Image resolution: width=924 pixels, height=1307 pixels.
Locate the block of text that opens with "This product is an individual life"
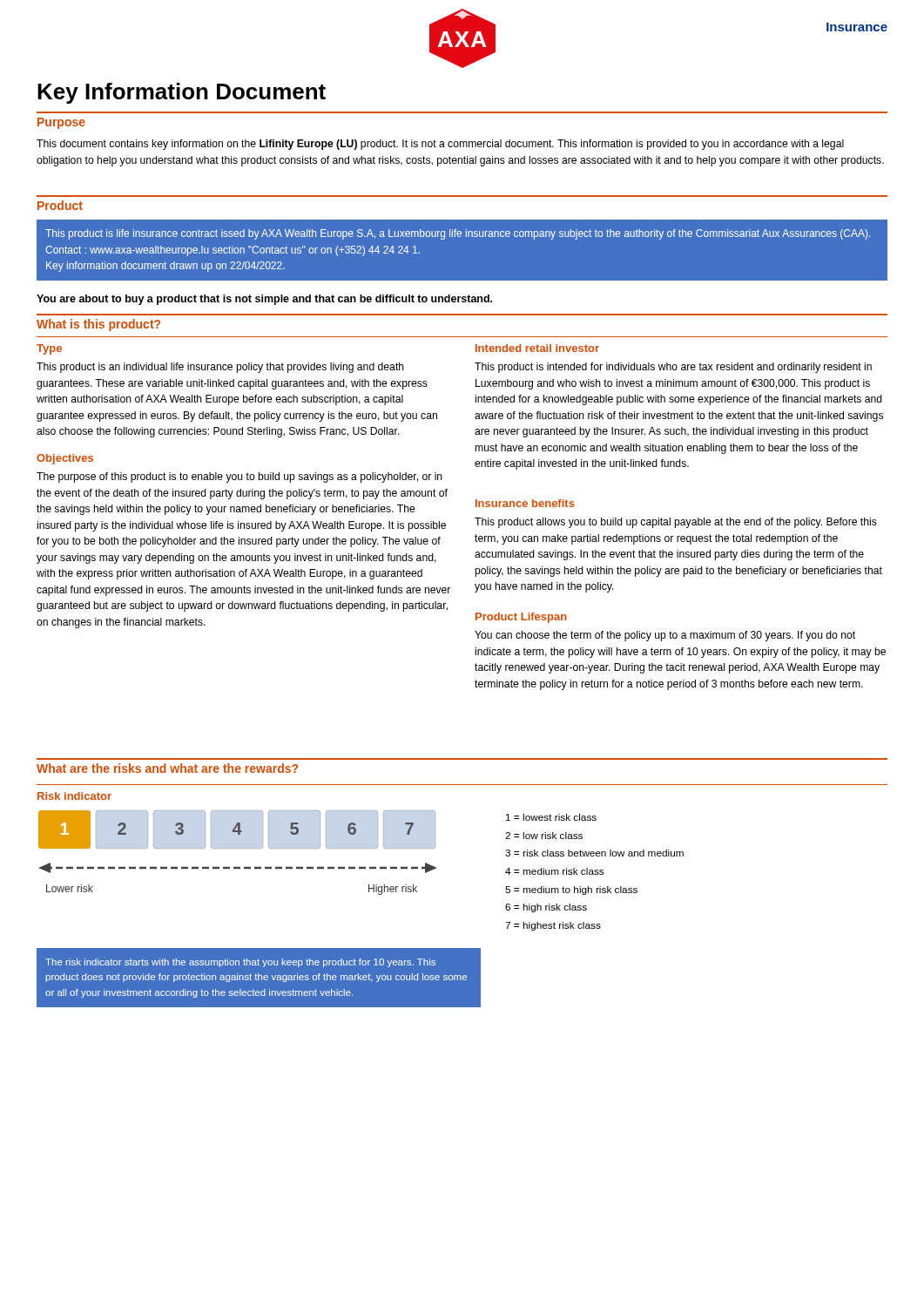[x=237, y=399]
